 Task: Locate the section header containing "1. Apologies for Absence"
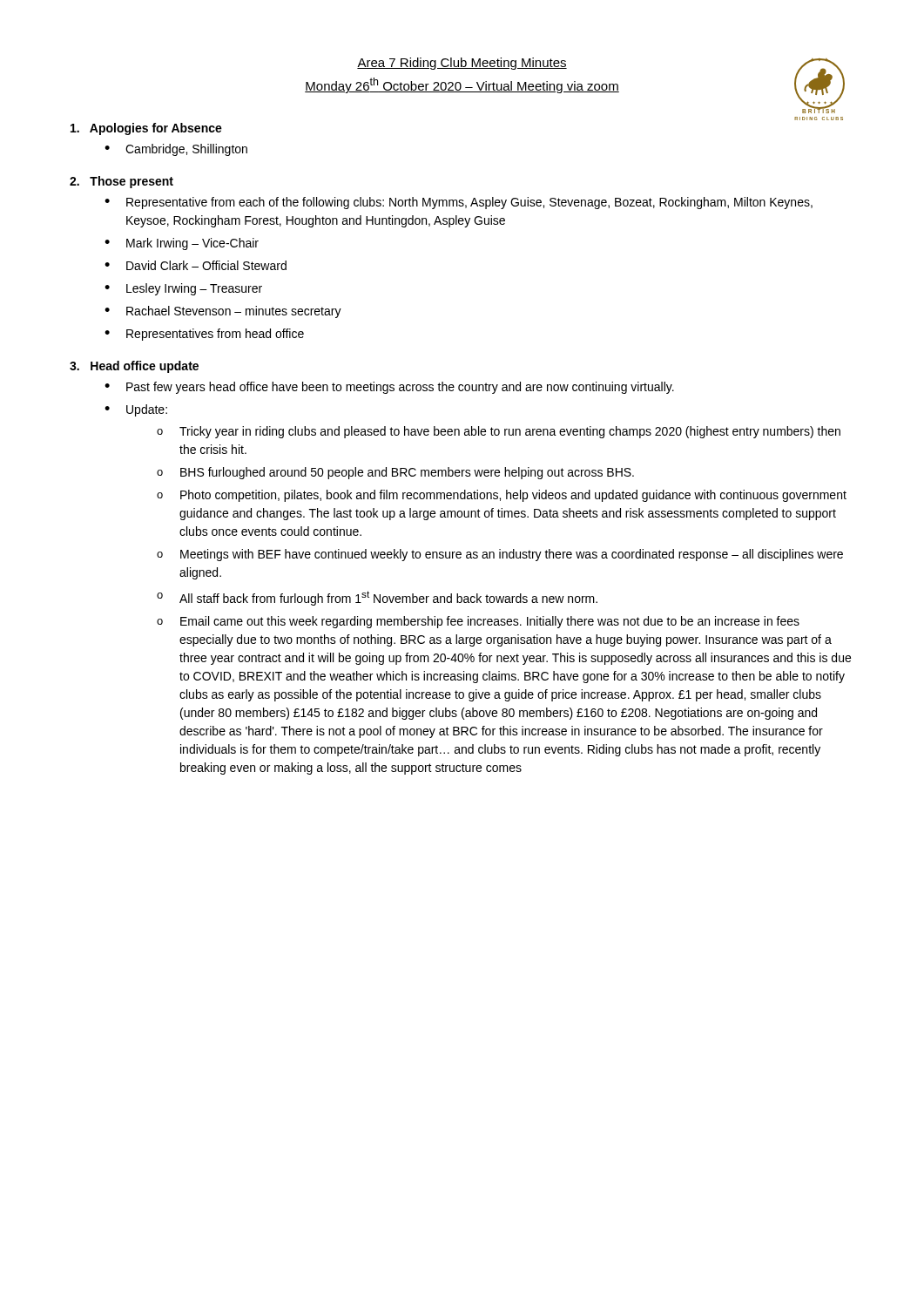point(146,128)
